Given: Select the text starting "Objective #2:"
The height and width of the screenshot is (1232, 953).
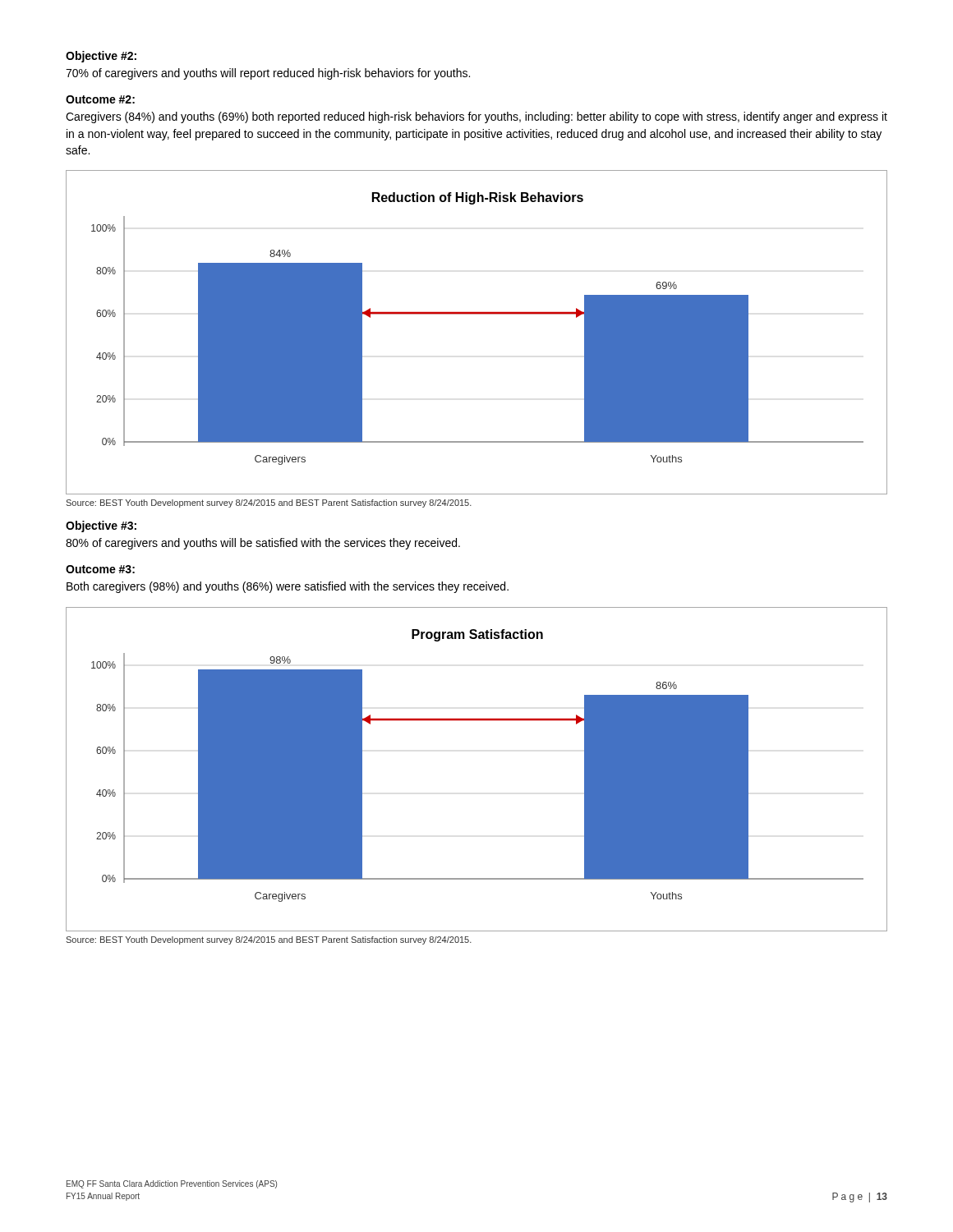Looking at the screenshot, I should click(x=102, y=56).
